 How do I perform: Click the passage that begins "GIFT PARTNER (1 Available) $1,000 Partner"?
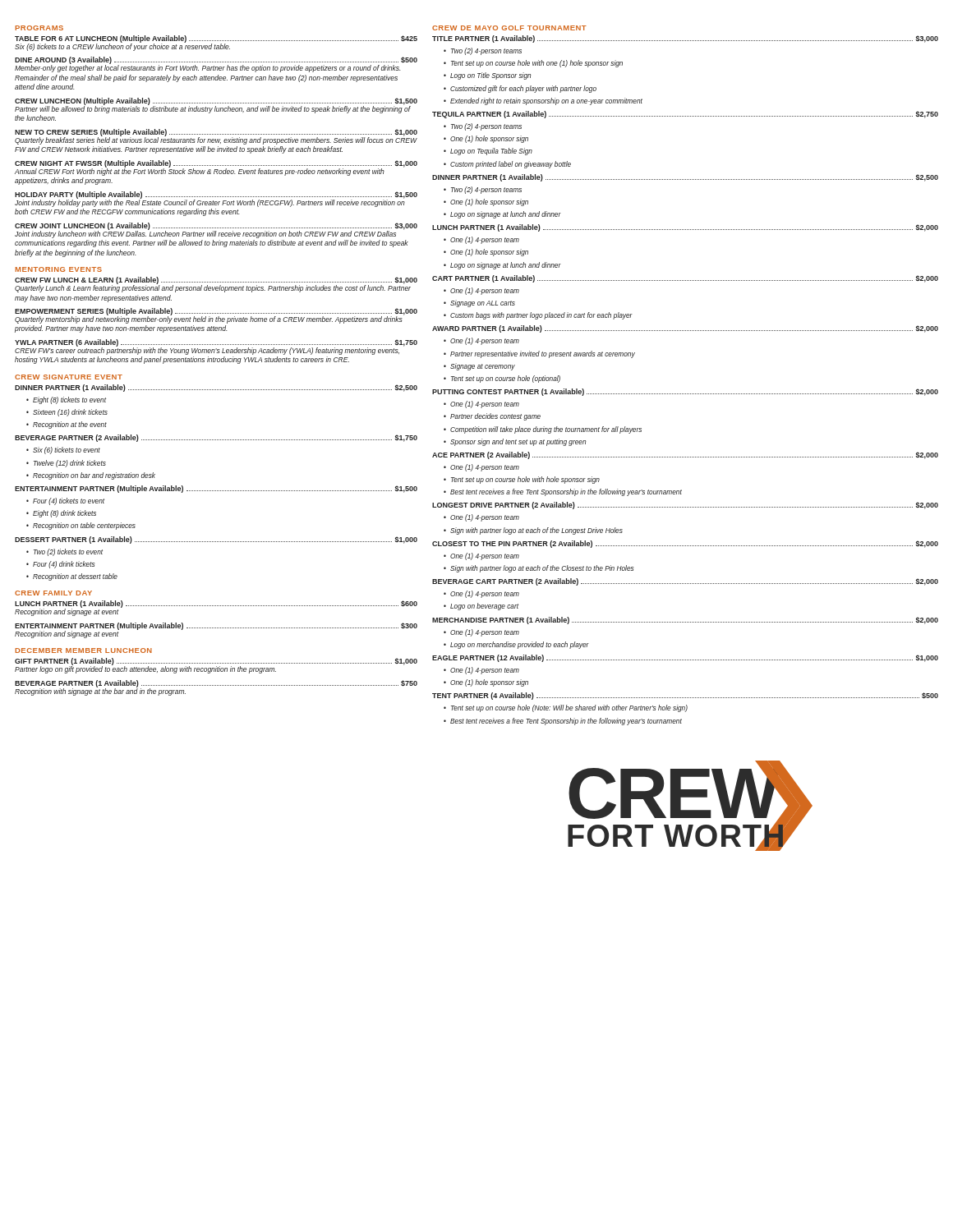pos(216,666)
